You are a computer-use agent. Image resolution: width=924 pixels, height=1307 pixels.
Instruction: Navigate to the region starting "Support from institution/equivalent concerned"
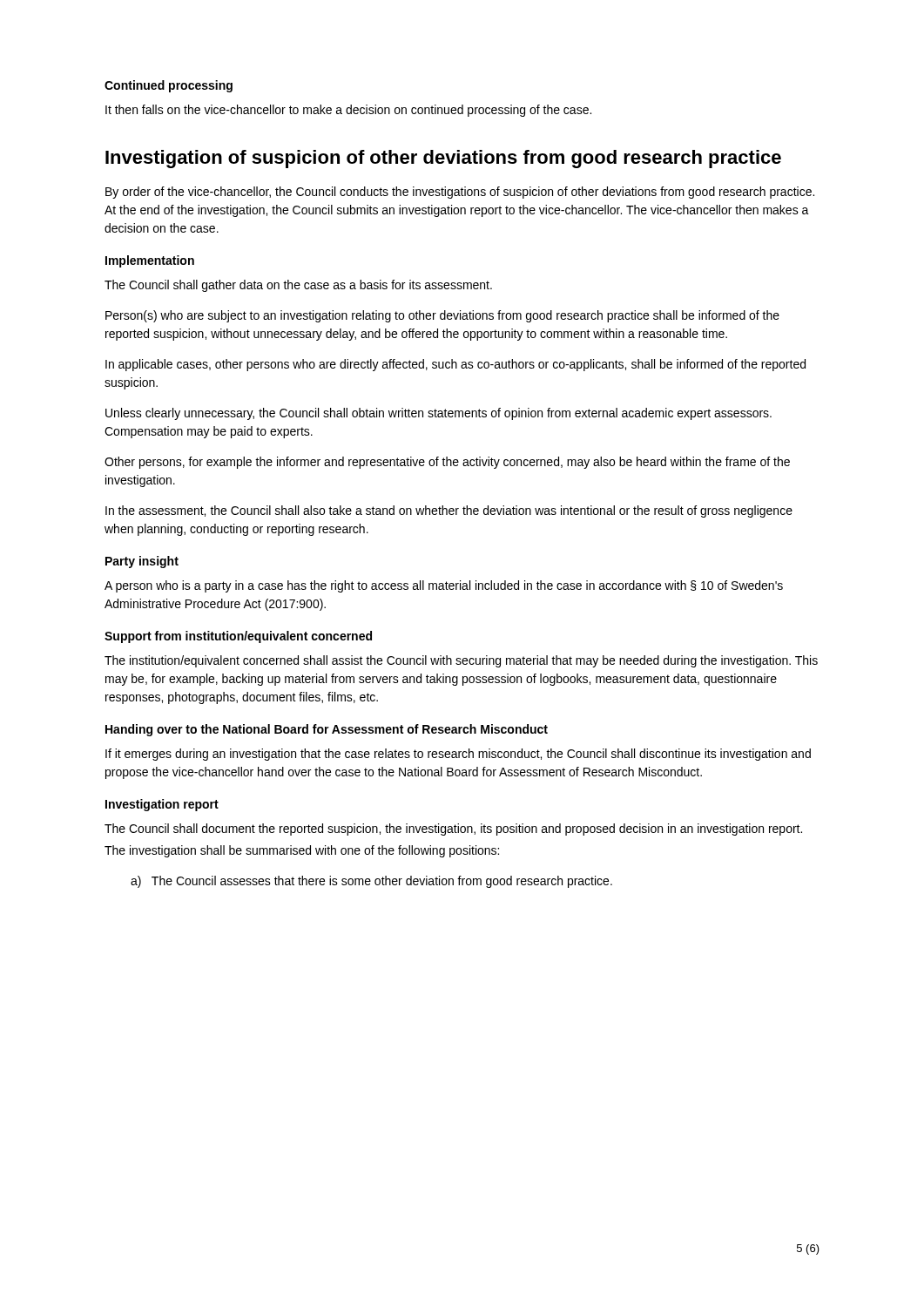point(238,637)
